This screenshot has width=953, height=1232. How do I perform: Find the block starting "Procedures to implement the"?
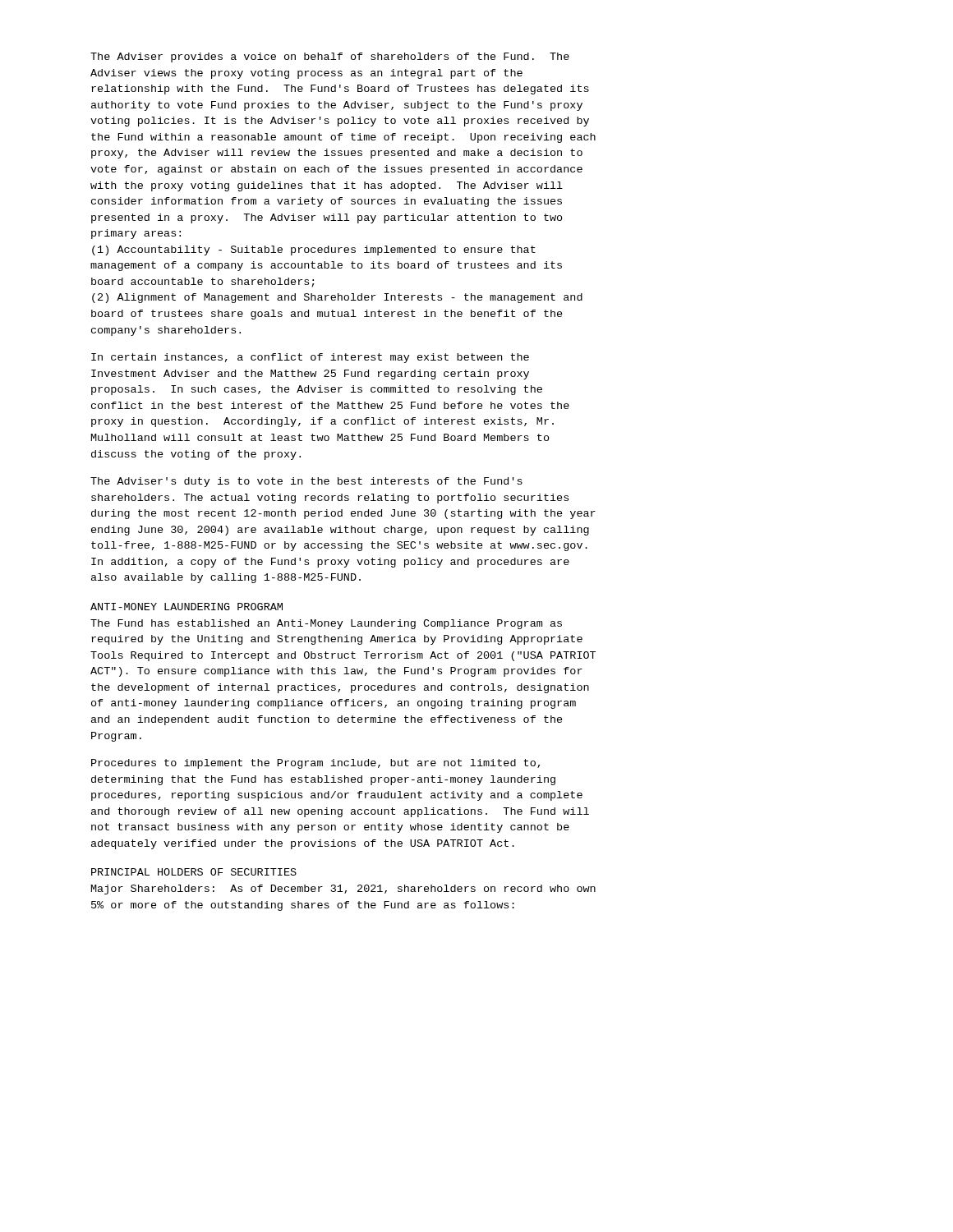point(340,804)
